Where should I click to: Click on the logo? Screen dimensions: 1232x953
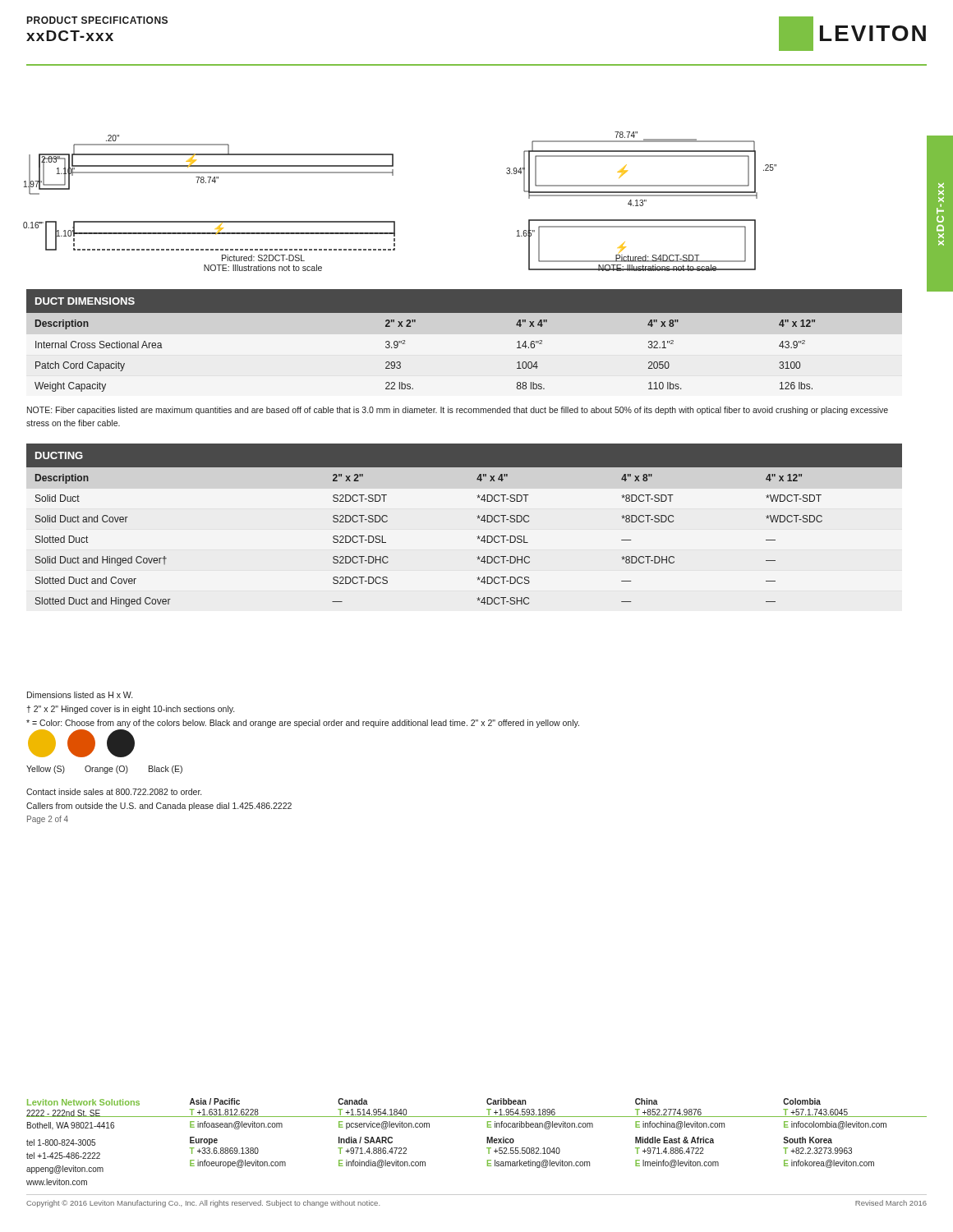pyautogui.click(x=853, y=33)
